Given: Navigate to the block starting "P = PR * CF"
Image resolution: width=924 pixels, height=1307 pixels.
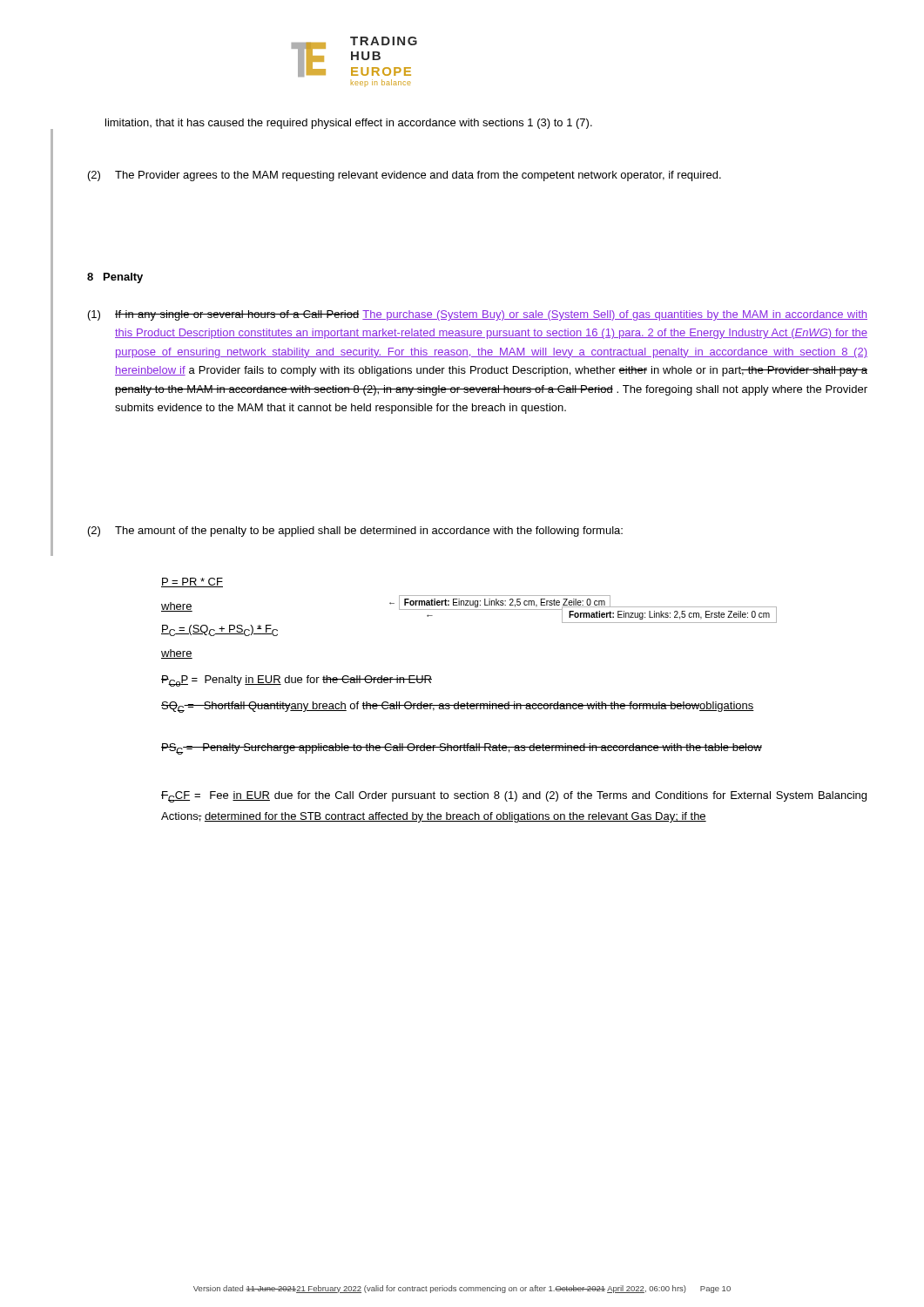Looking at the screenshot, I should [192, 582].
